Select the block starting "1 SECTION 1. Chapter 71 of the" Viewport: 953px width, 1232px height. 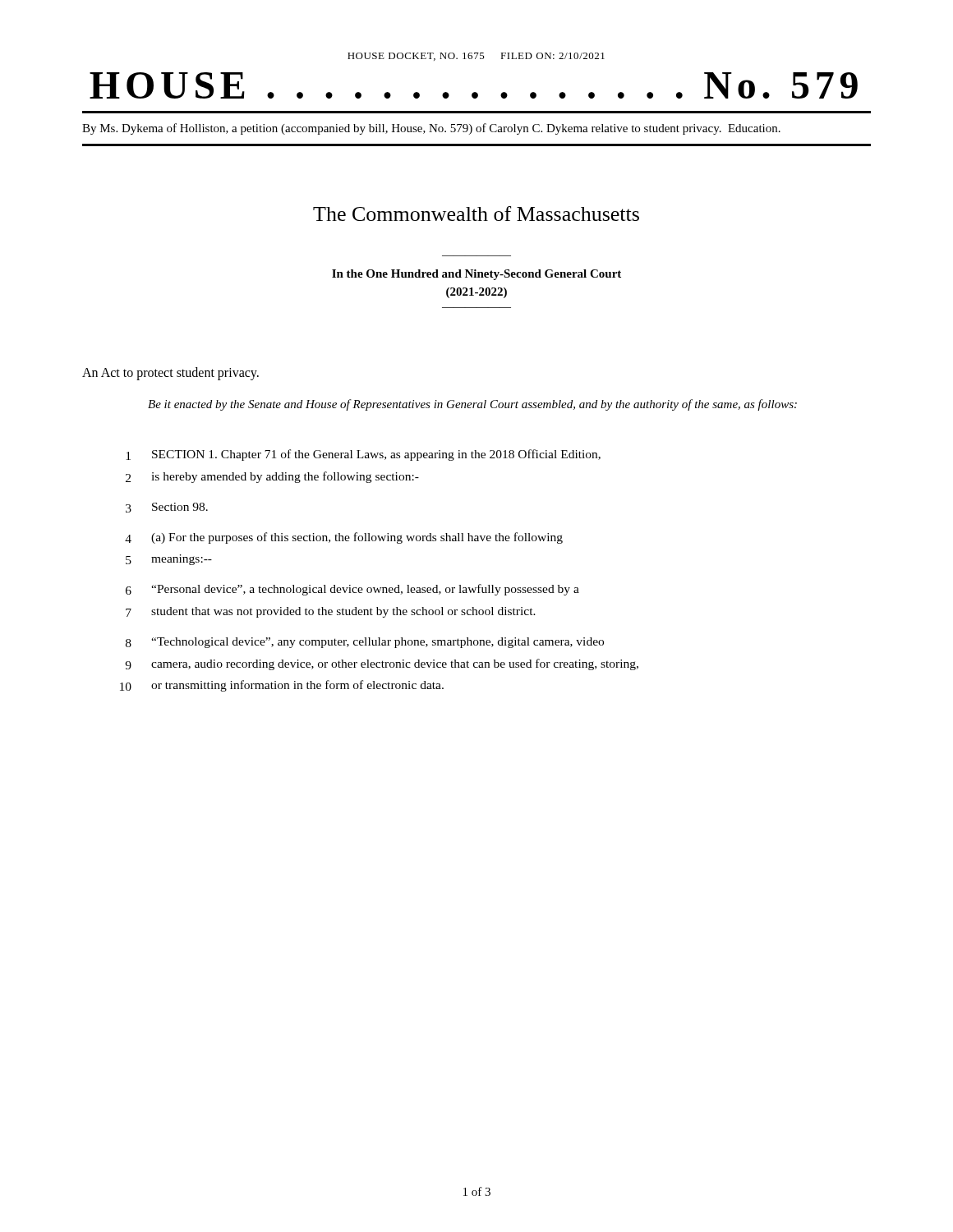[x=476, y=456]
